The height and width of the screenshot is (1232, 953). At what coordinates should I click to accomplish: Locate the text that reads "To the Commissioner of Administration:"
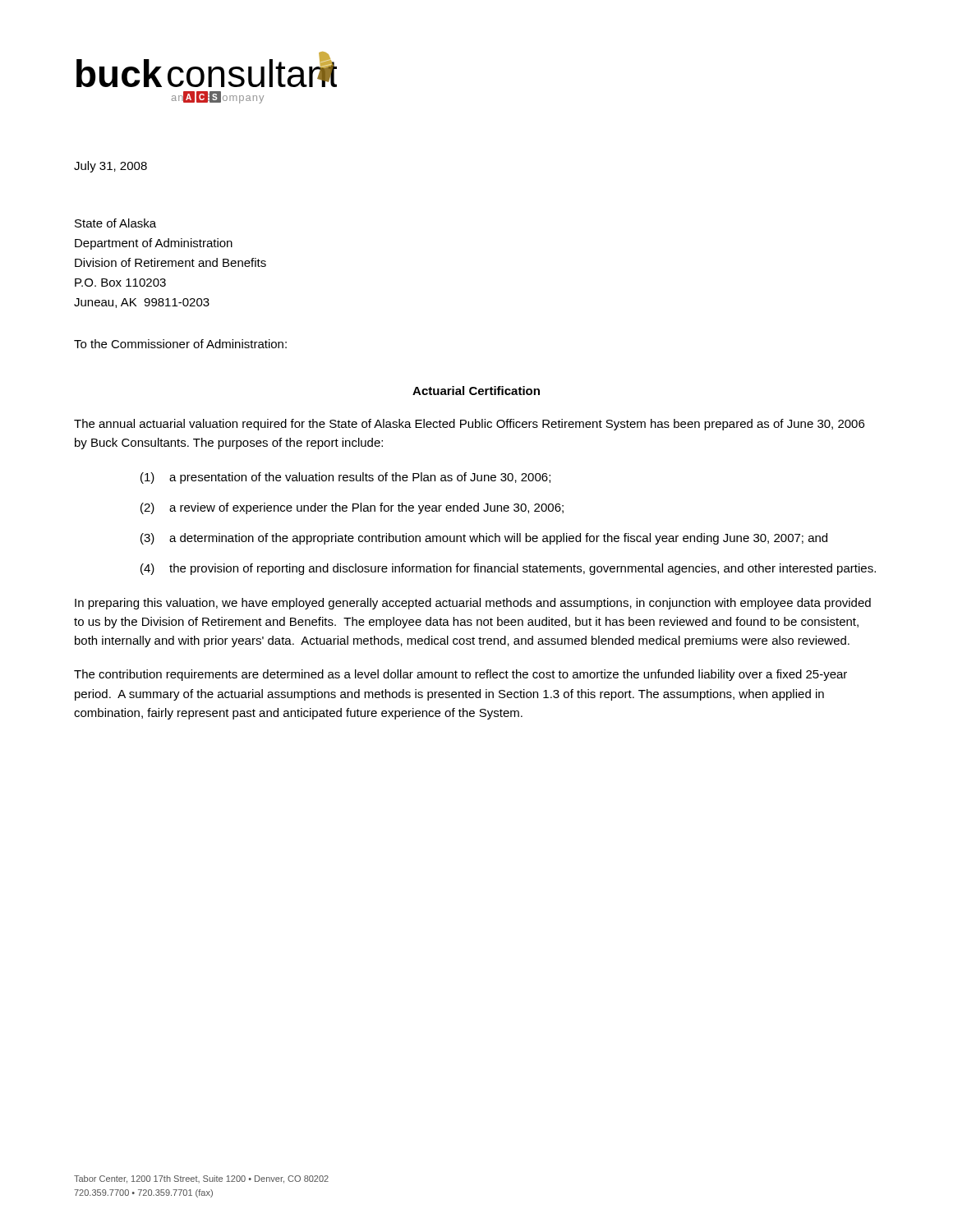coord(181,344)
